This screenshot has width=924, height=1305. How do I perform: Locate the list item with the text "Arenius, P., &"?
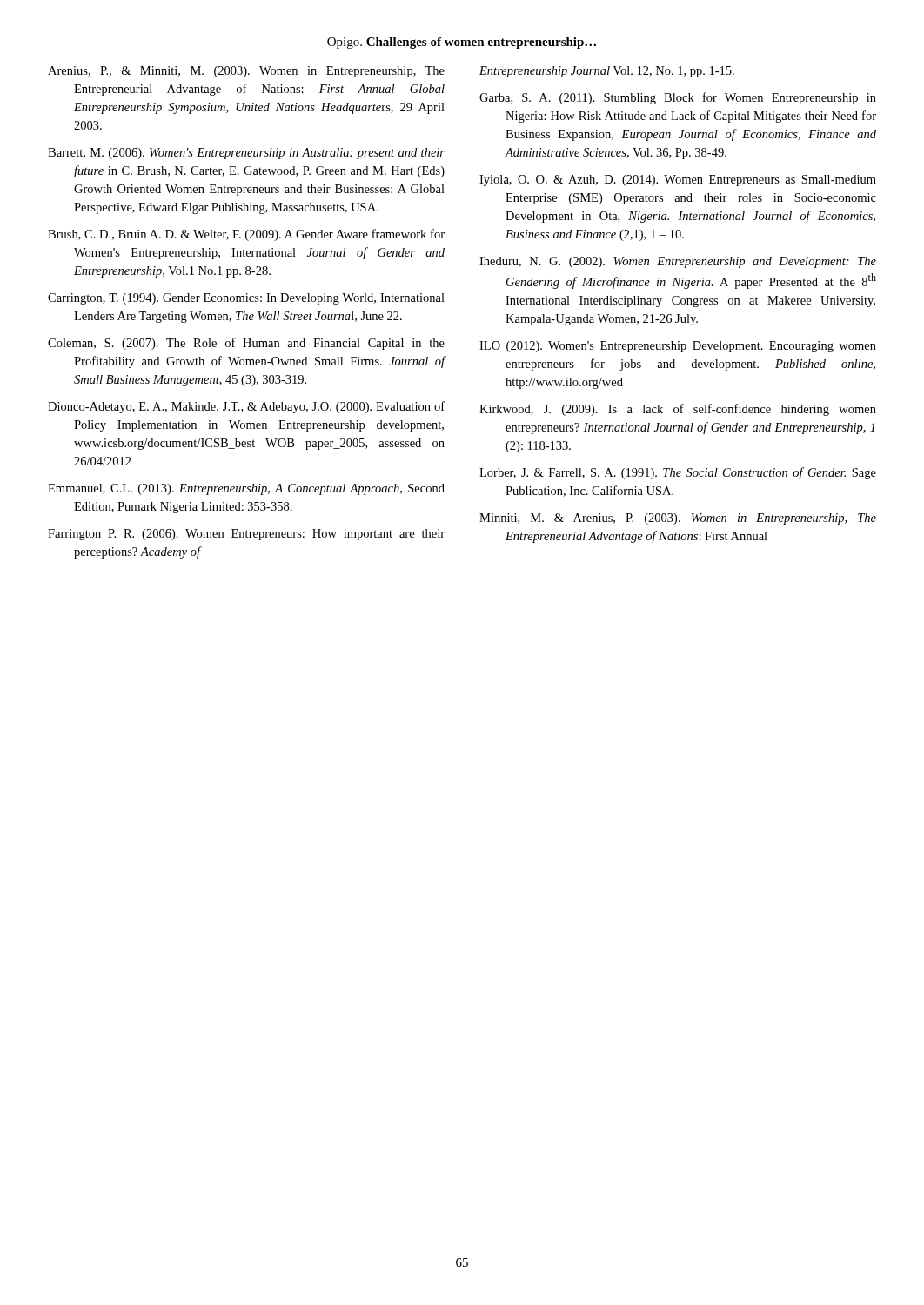[x=246, y=98]
